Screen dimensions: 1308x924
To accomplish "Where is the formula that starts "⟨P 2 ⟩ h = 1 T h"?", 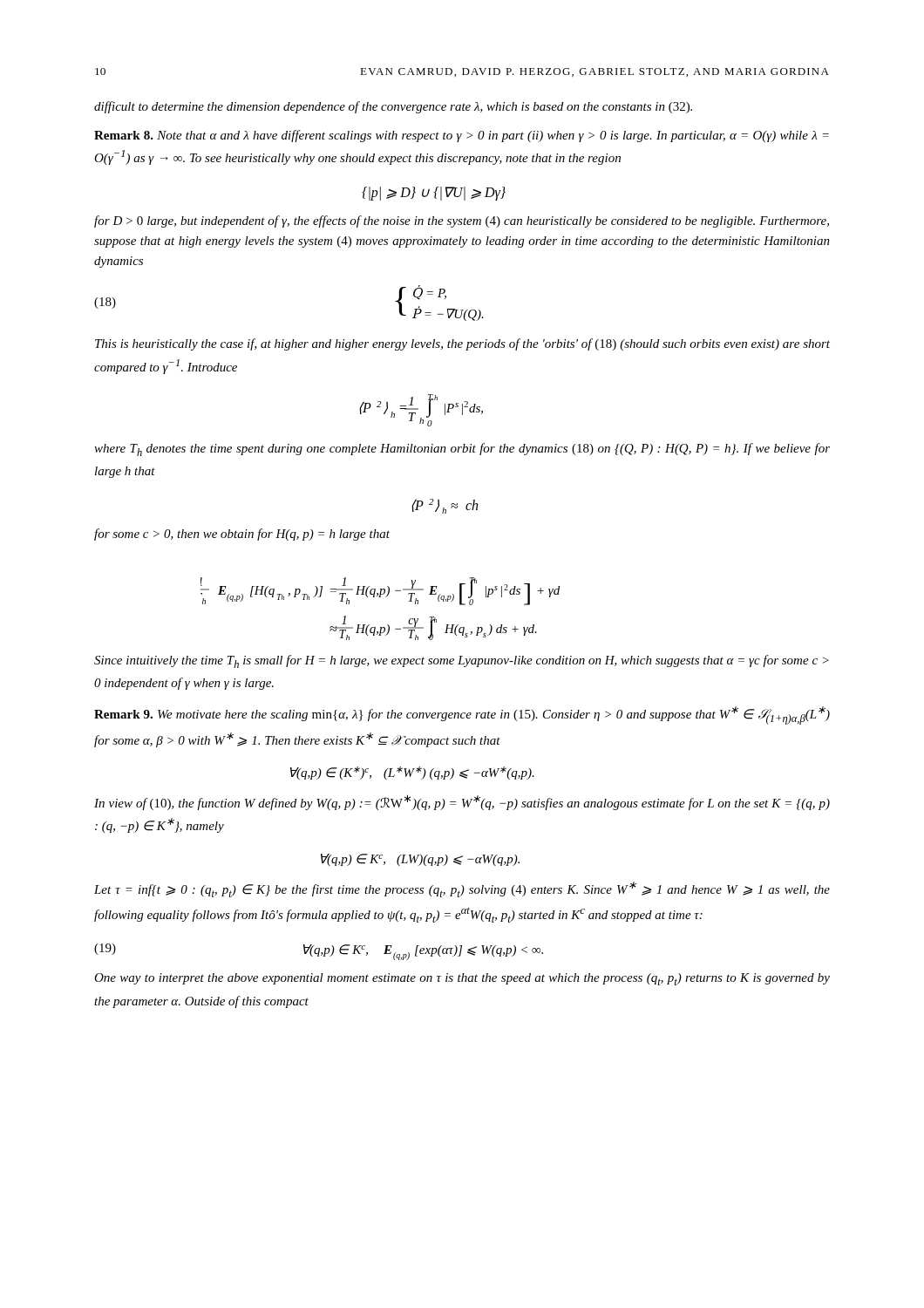I will [462, 408].
